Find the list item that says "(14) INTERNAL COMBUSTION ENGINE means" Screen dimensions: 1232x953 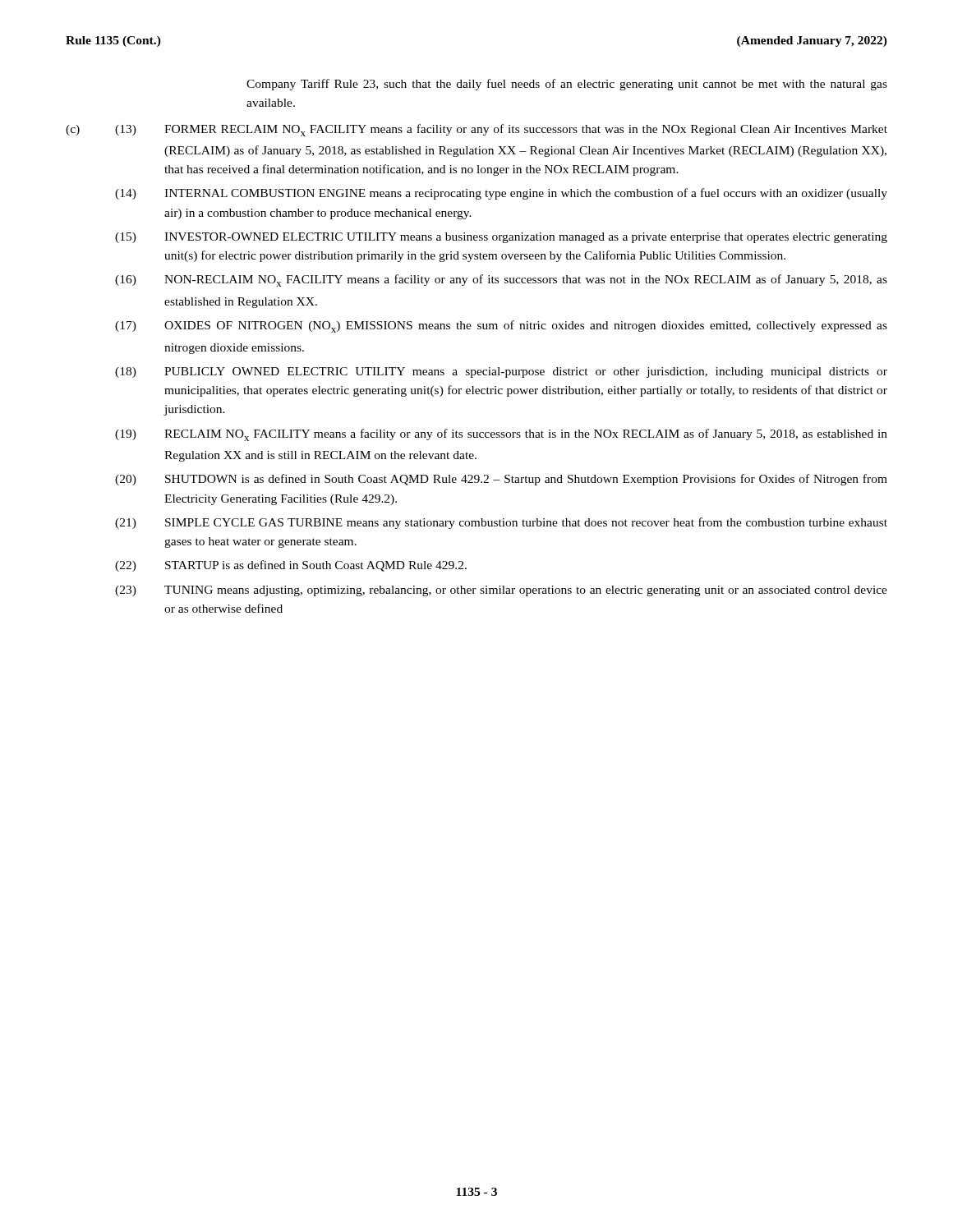[476, 203]
